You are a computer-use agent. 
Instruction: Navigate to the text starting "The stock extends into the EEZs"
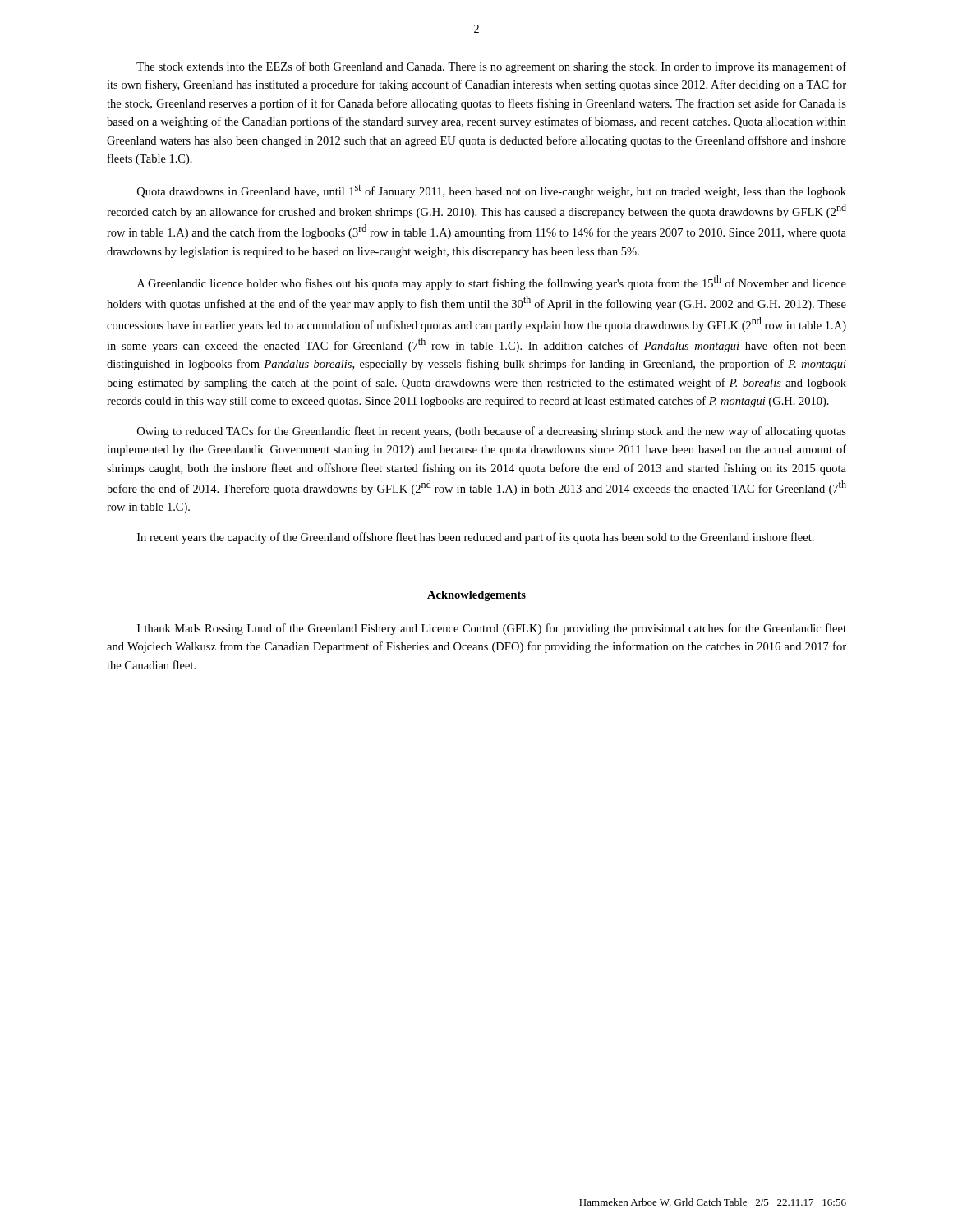coord(476,113)
